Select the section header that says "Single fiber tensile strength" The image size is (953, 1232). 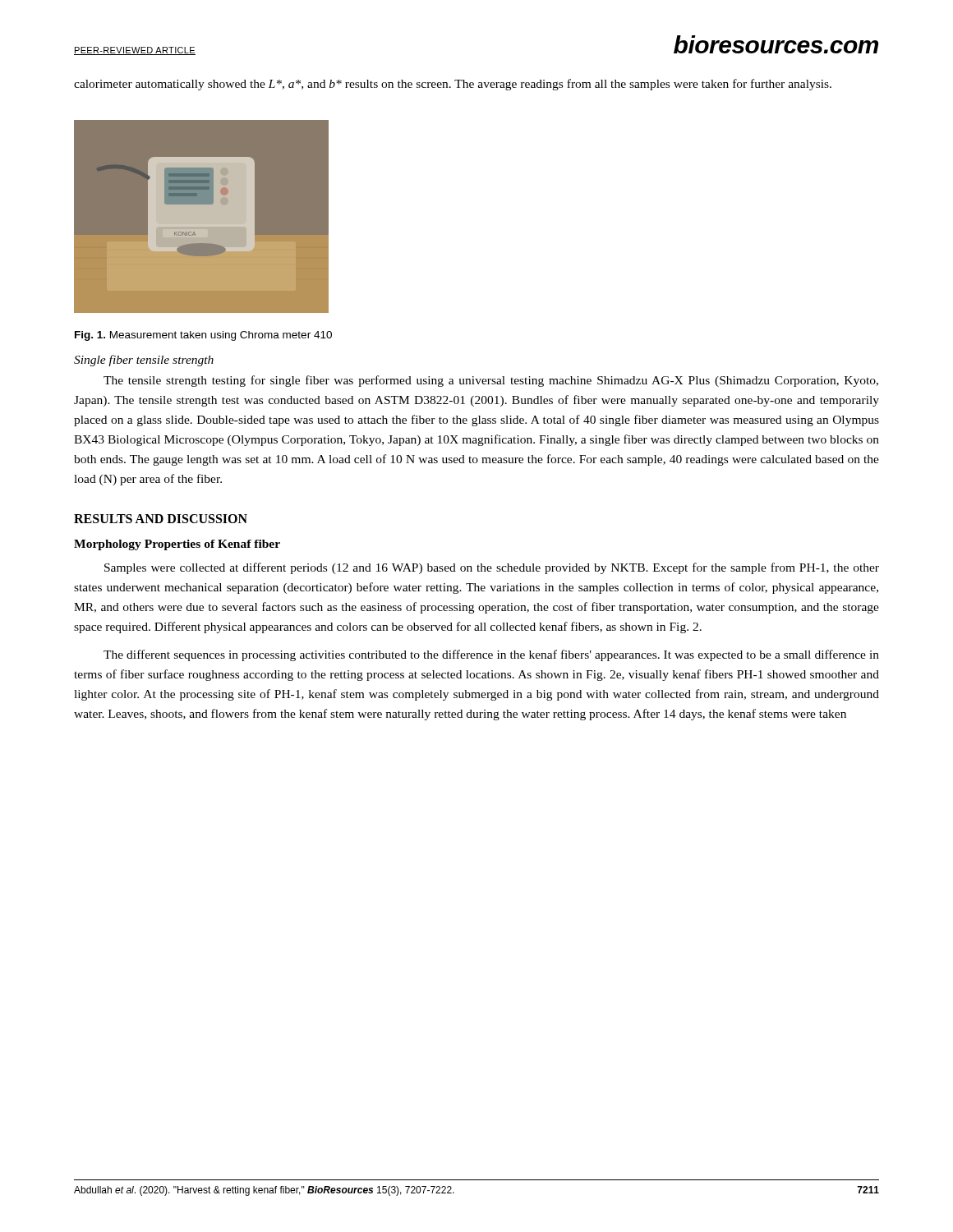point(144,359)
